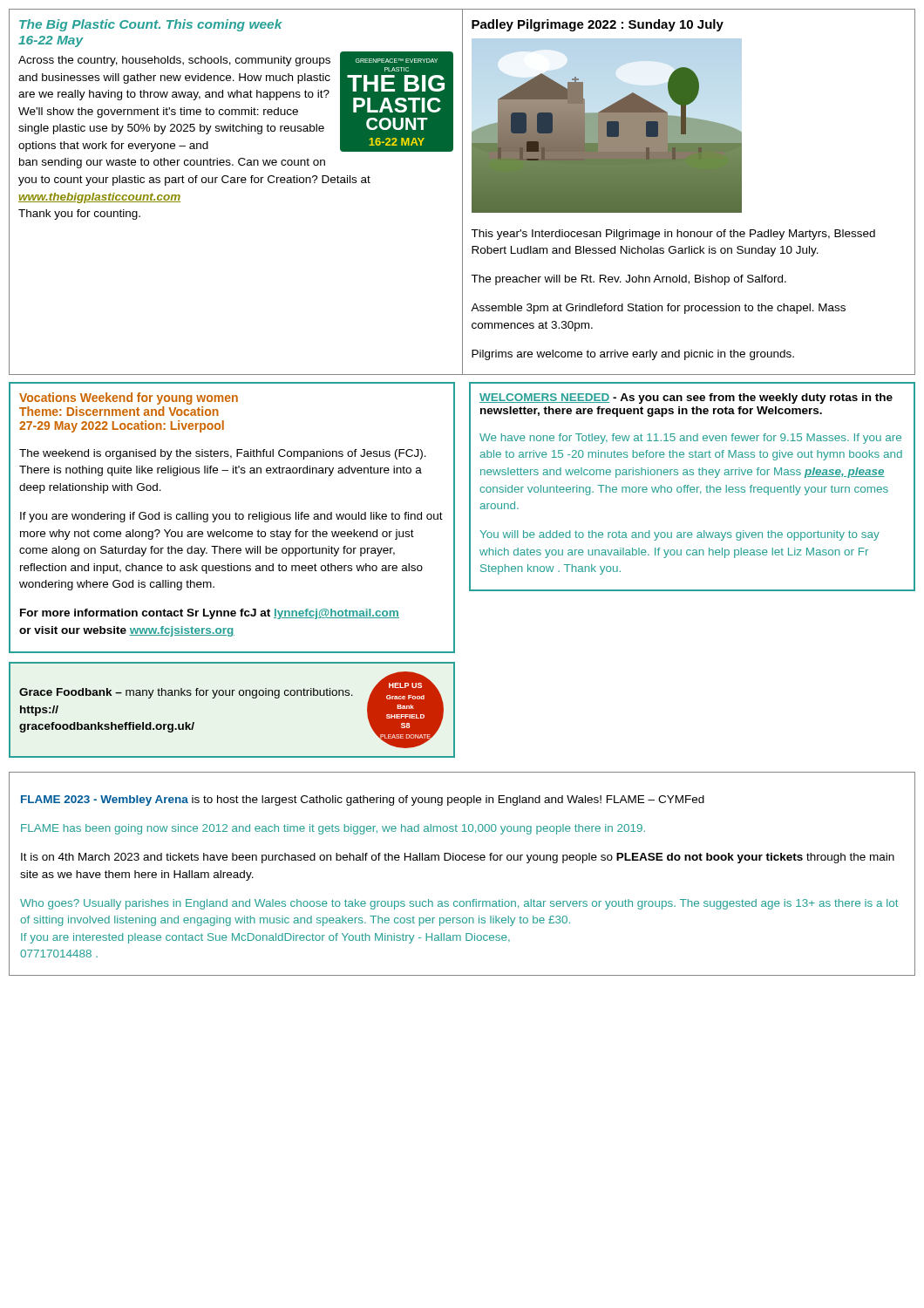Navigate to the region starting "The weekend is organised by the sisters,"
This screenshot has height=1308, width=924.
click(x=232, y=542)
